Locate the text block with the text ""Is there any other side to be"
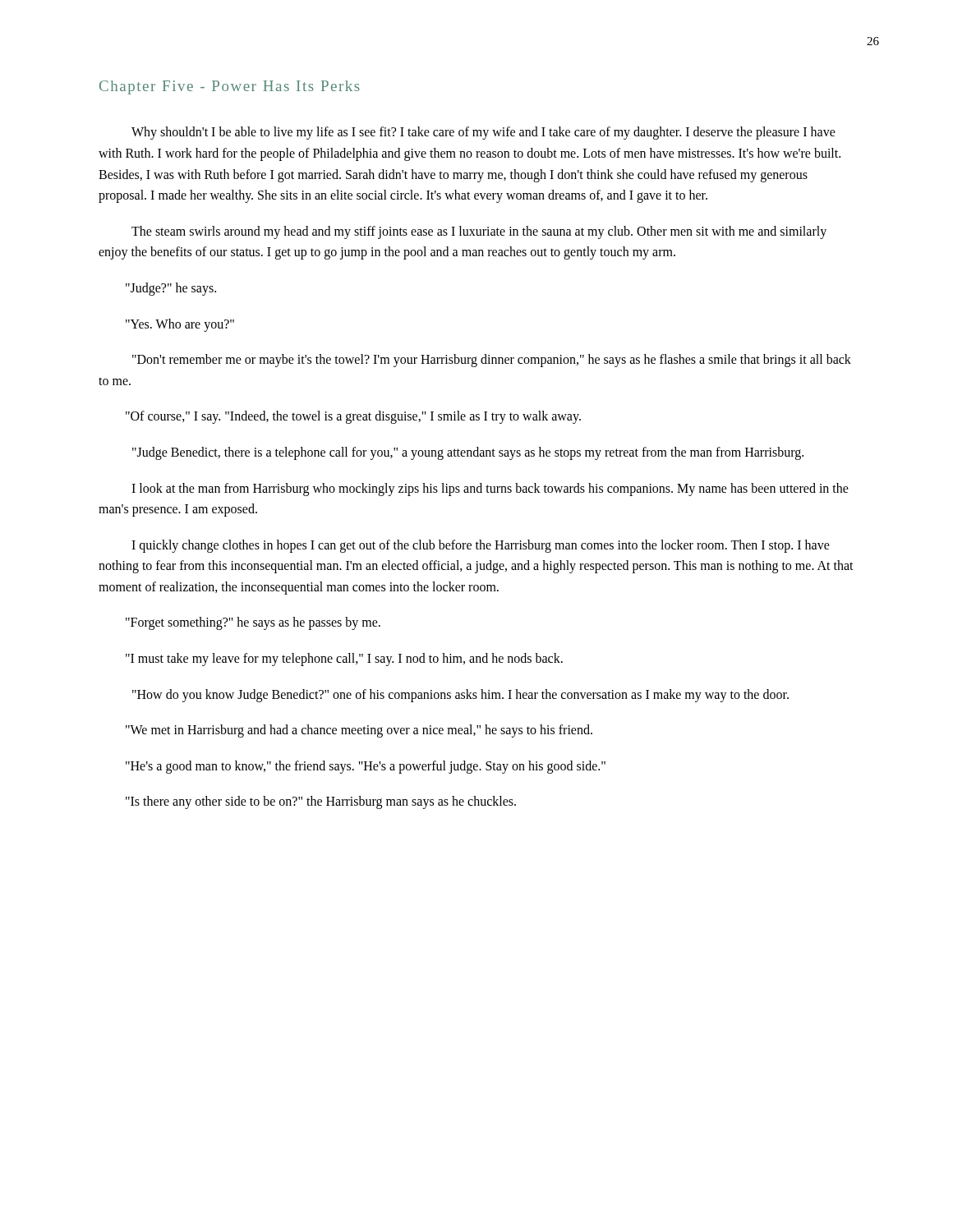The image size is (953, 1232). click(321, 802)
